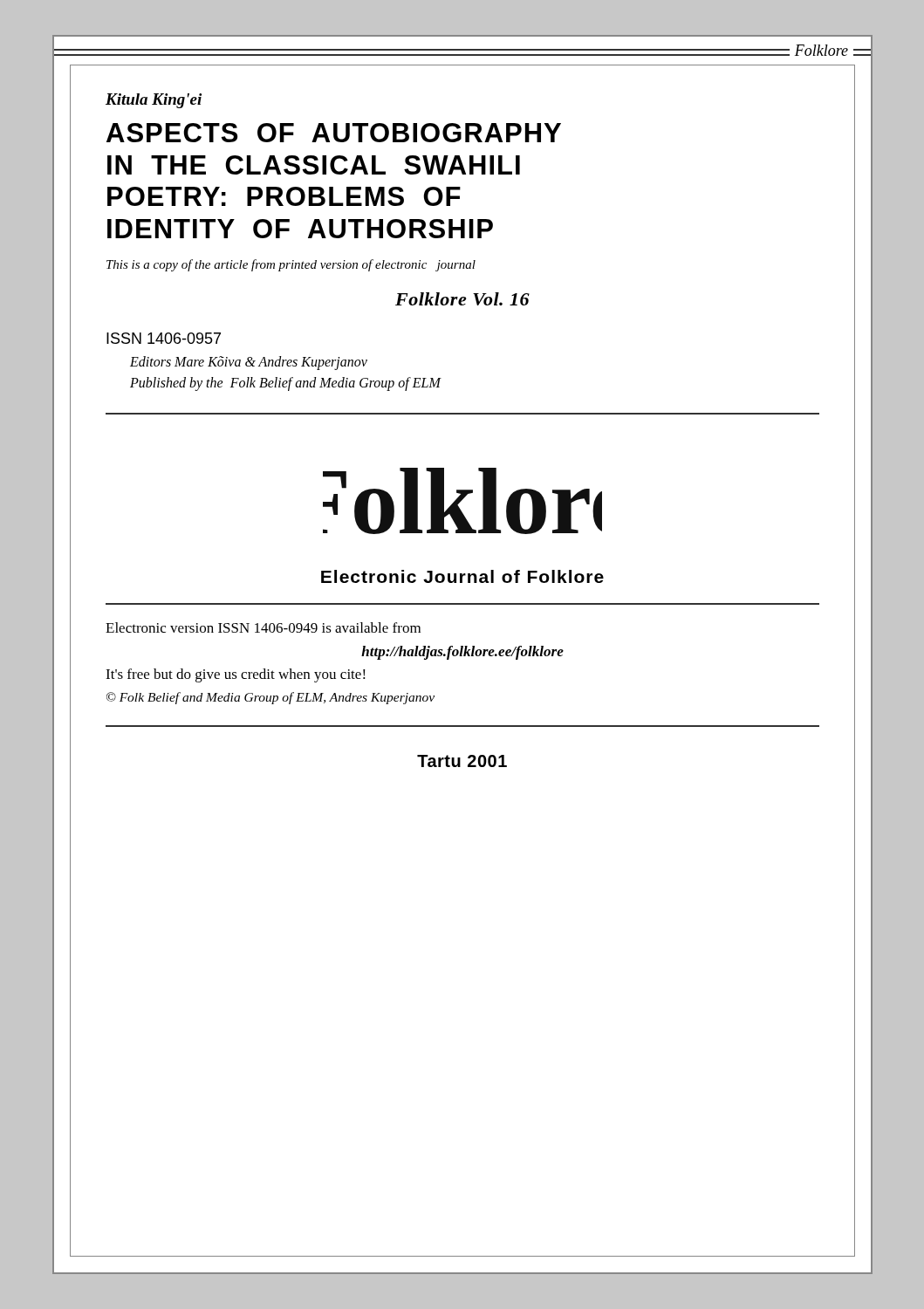924x1309 pixels.
Task: Find the logo
Action: 462,493
